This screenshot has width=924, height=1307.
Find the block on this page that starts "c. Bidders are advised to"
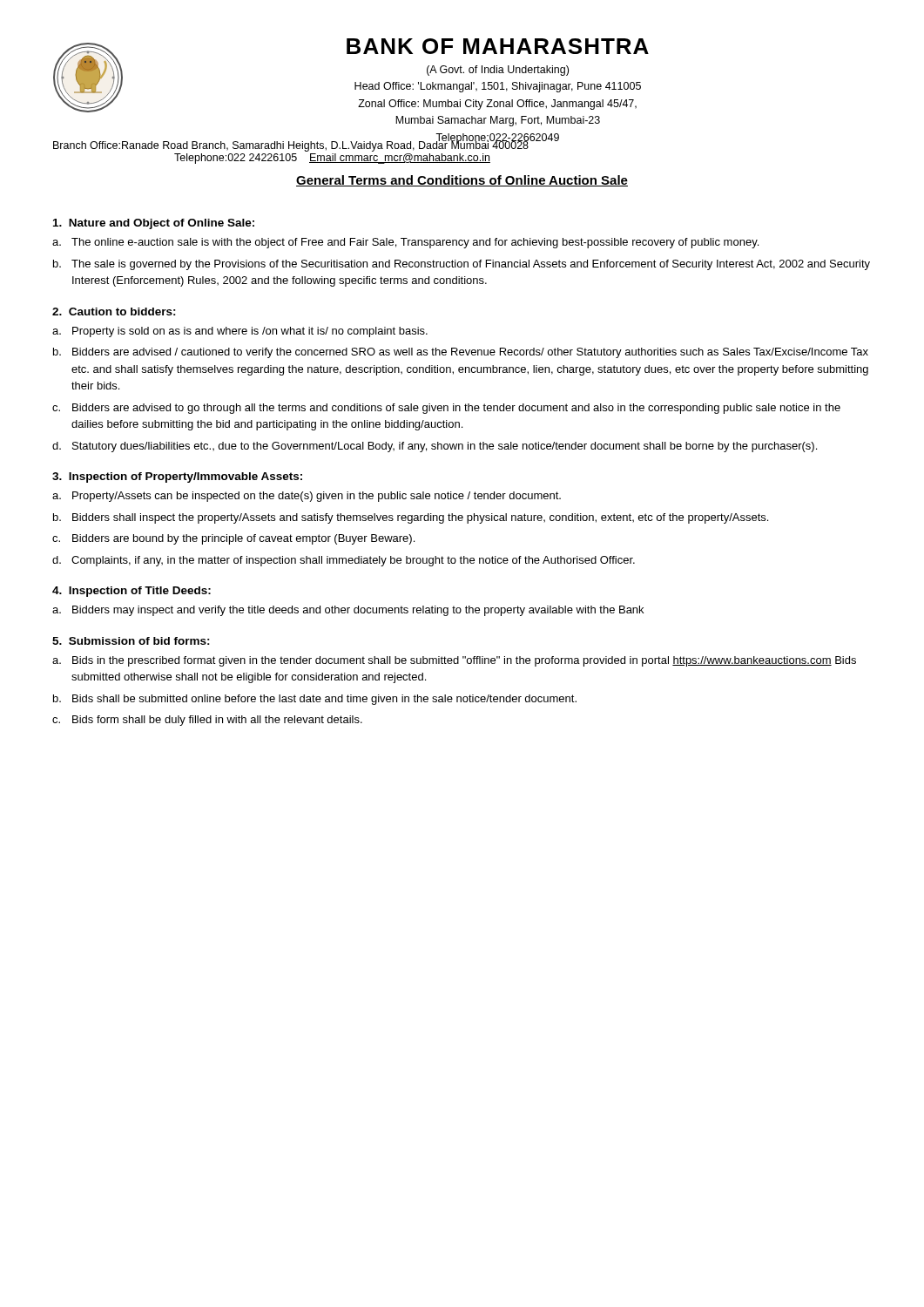462,416
